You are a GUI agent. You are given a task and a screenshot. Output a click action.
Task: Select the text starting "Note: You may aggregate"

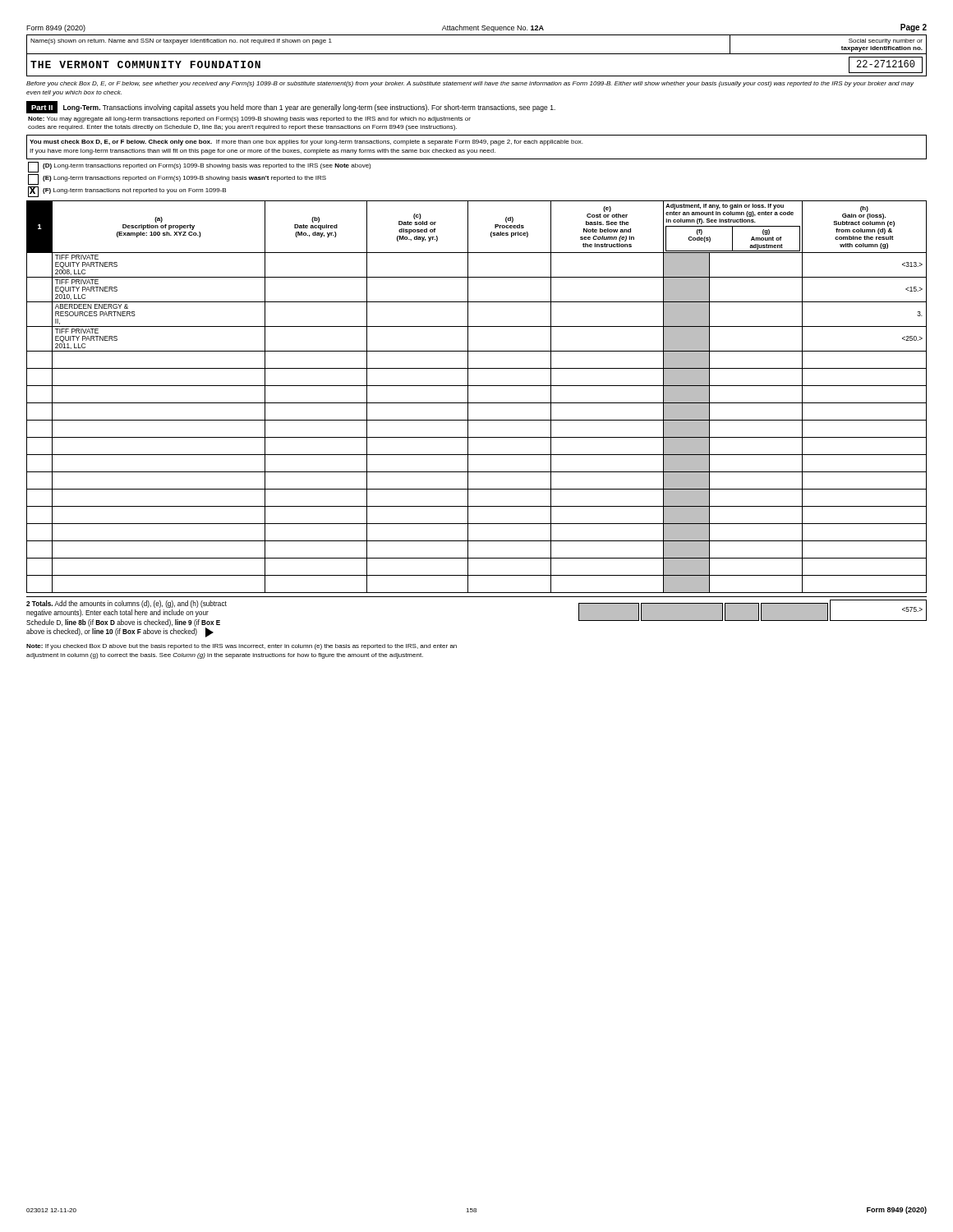[249, 123]
